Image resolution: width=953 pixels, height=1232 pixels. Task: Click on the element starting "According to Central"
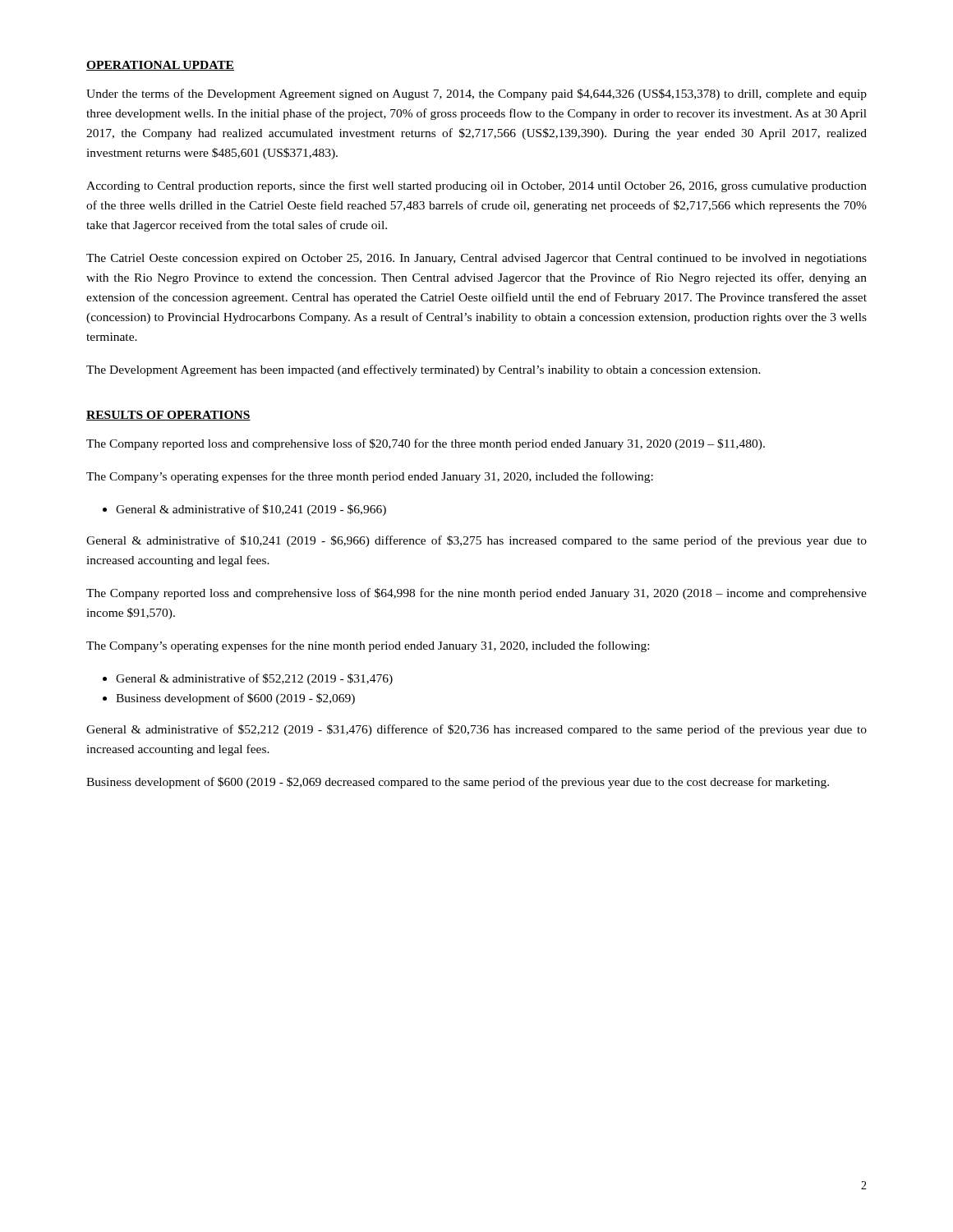coord(476,205)
